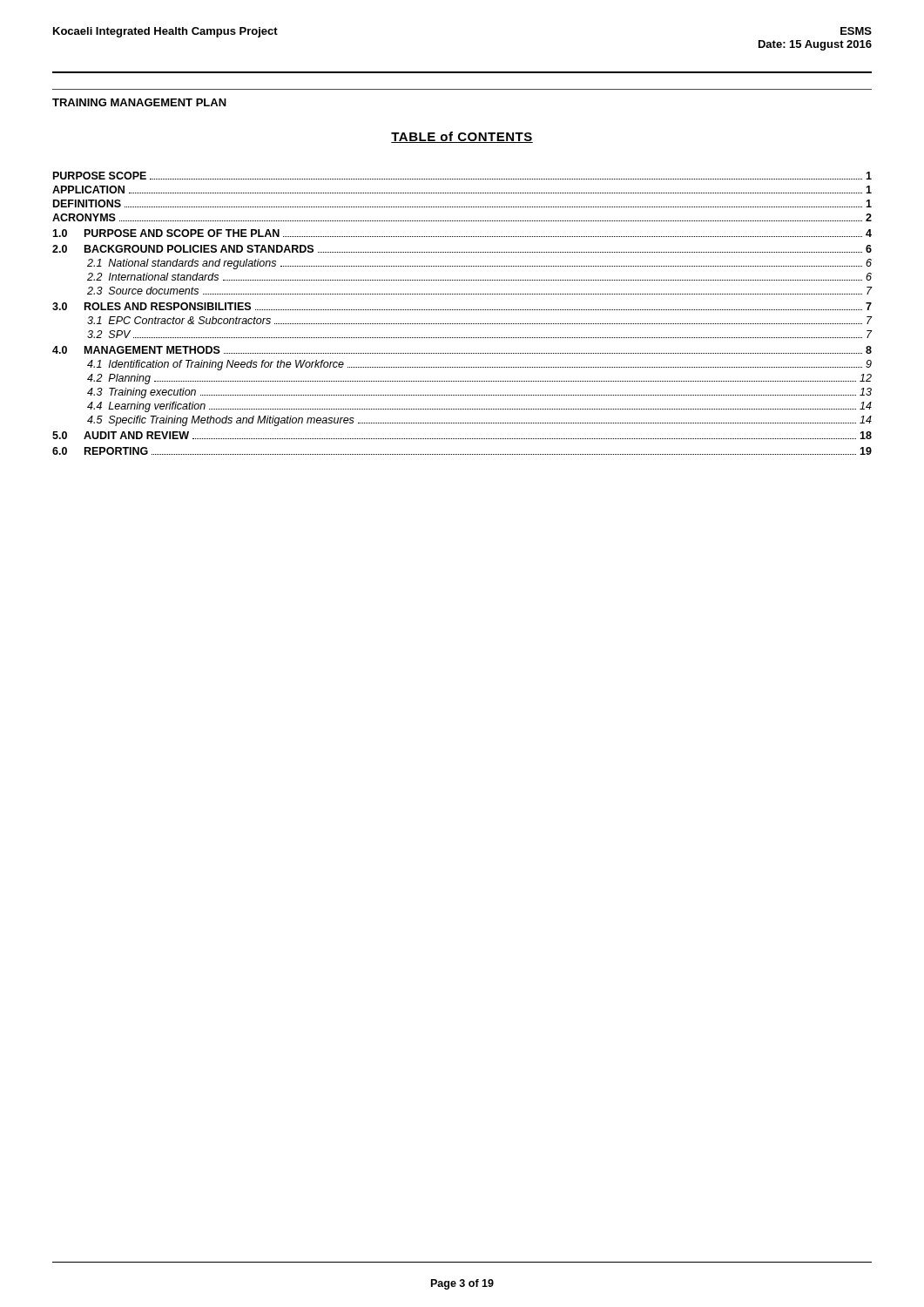Click on the list item with the text "2.3 Source documents 7"

click(479, 291)
